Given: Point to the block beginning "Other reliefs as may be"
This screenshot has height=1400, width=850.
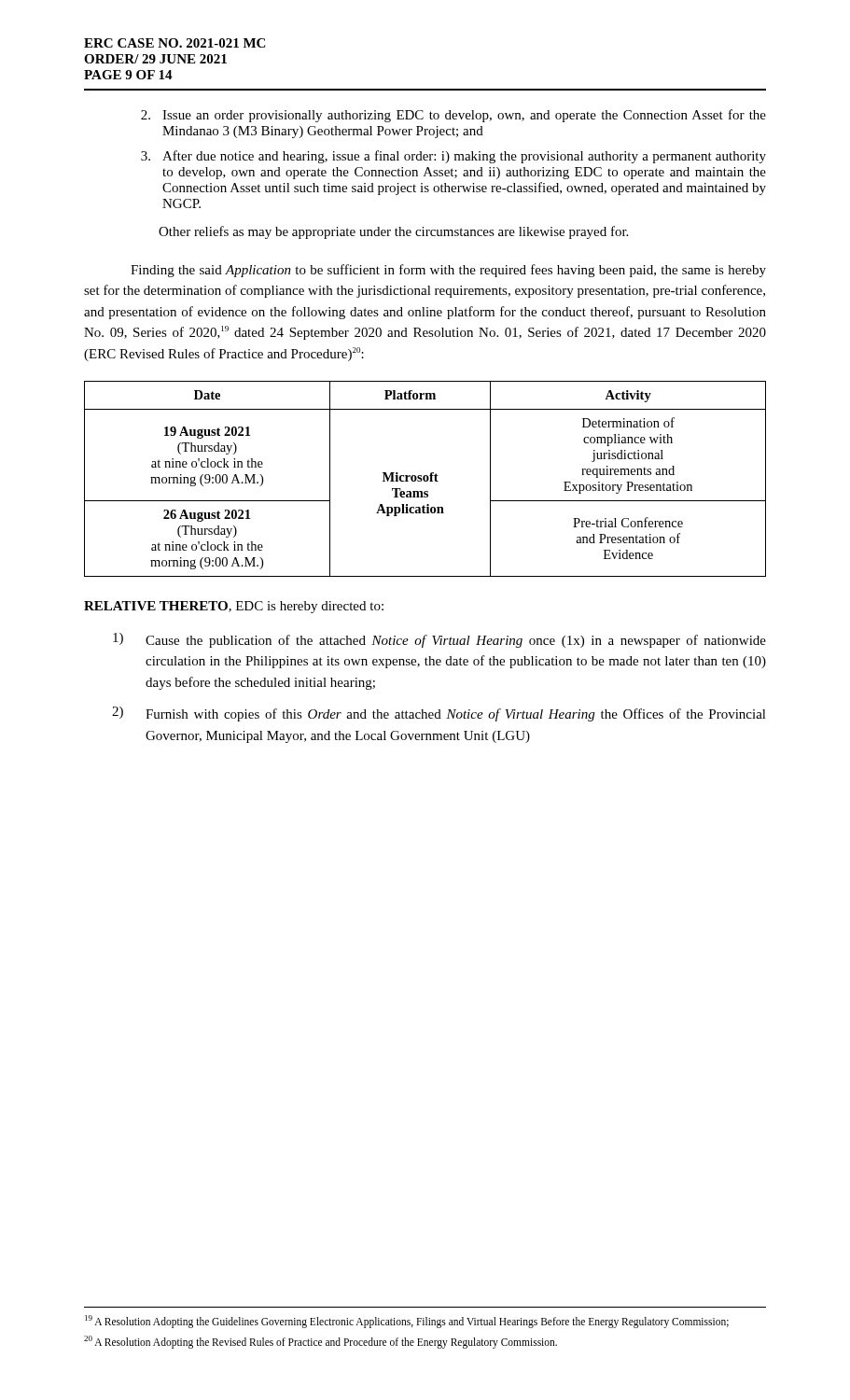Looking at the screenshot, I should coord(394,231).
